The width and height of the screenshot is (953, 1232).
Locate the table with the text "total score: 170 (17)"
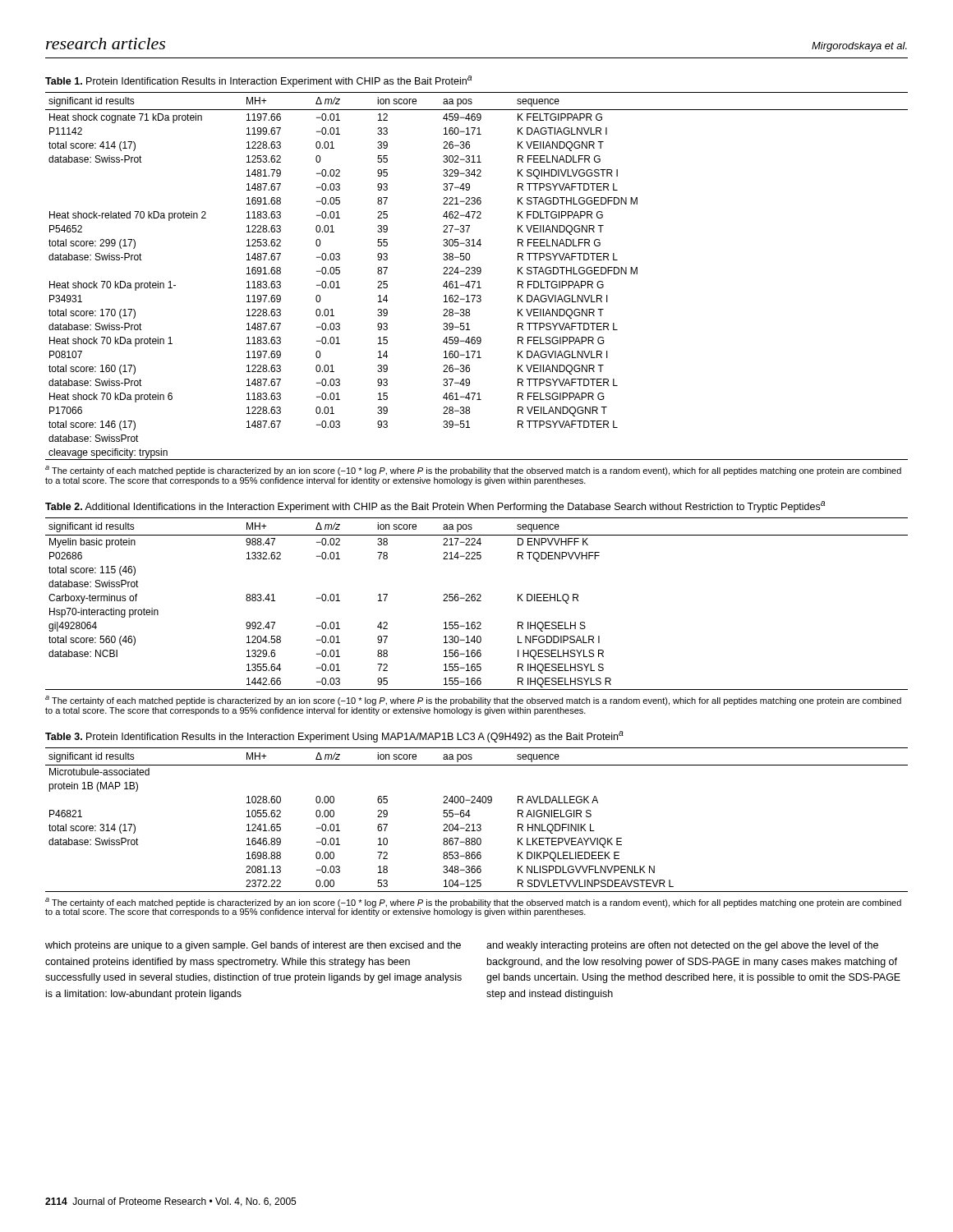(x=476, y=276)
